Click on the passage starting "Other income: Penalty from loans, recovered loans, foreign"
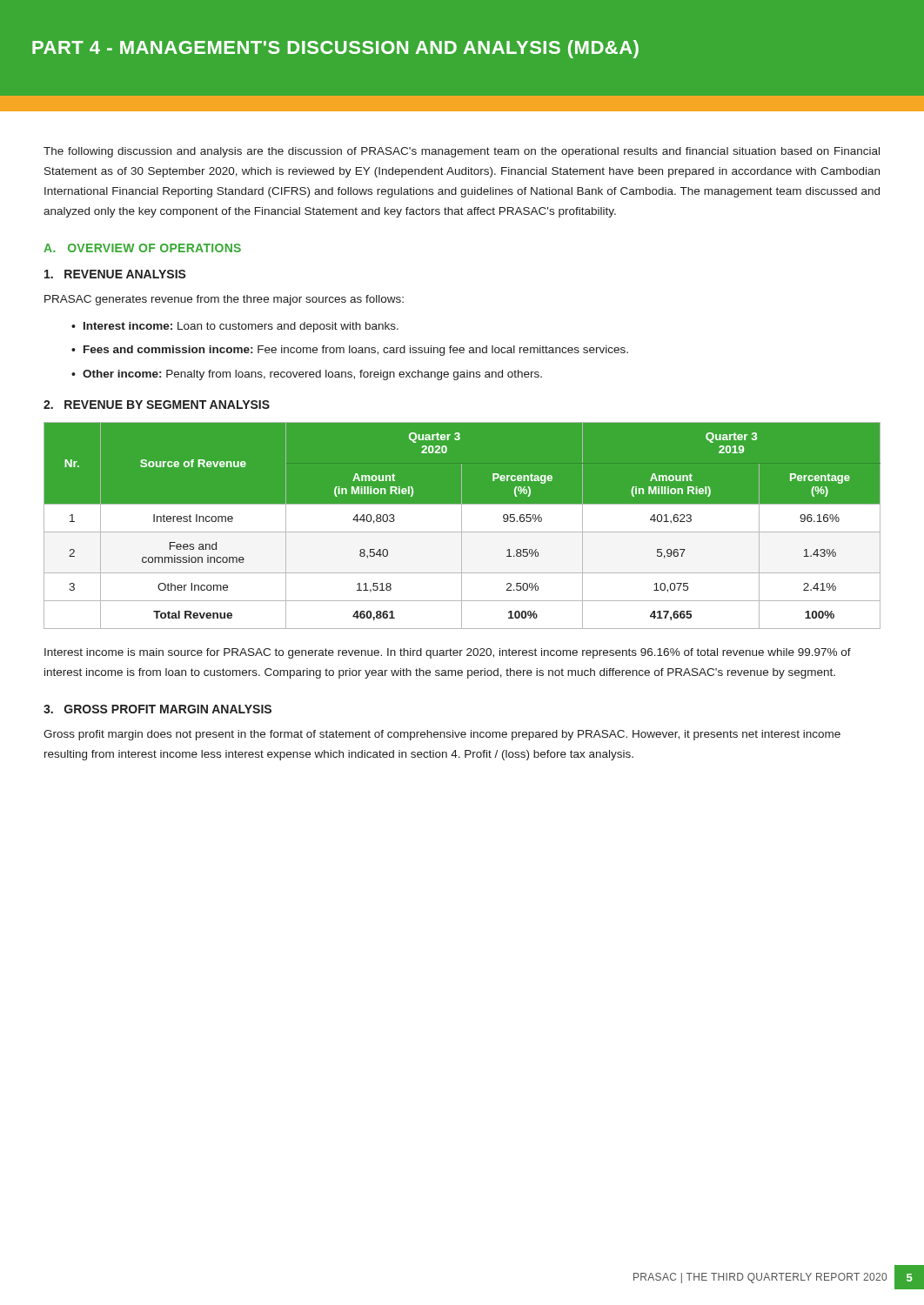 tap(313, 375)
